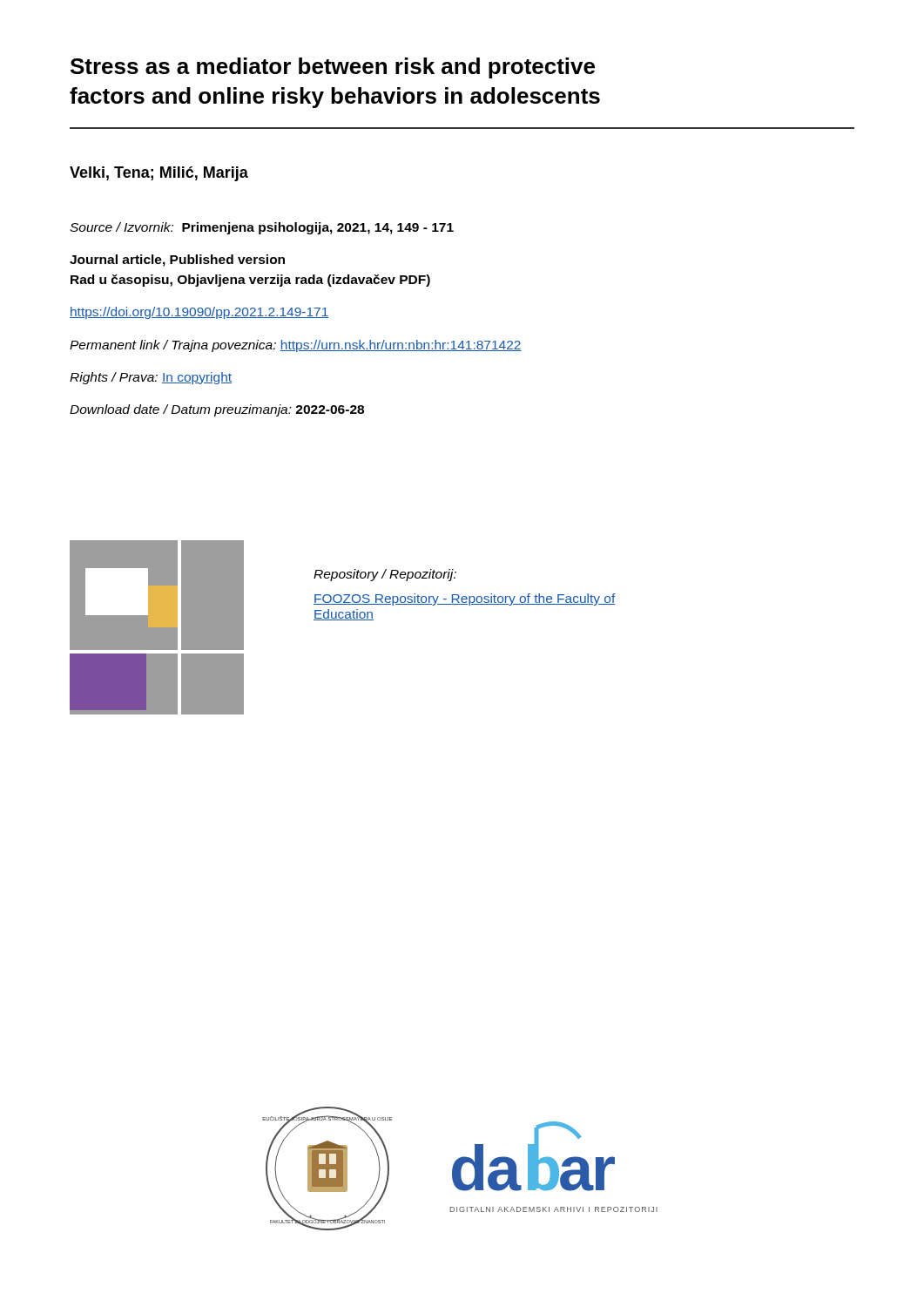Locate the text block starting "Rights / Prava: In copyright"

click(151, 377)
